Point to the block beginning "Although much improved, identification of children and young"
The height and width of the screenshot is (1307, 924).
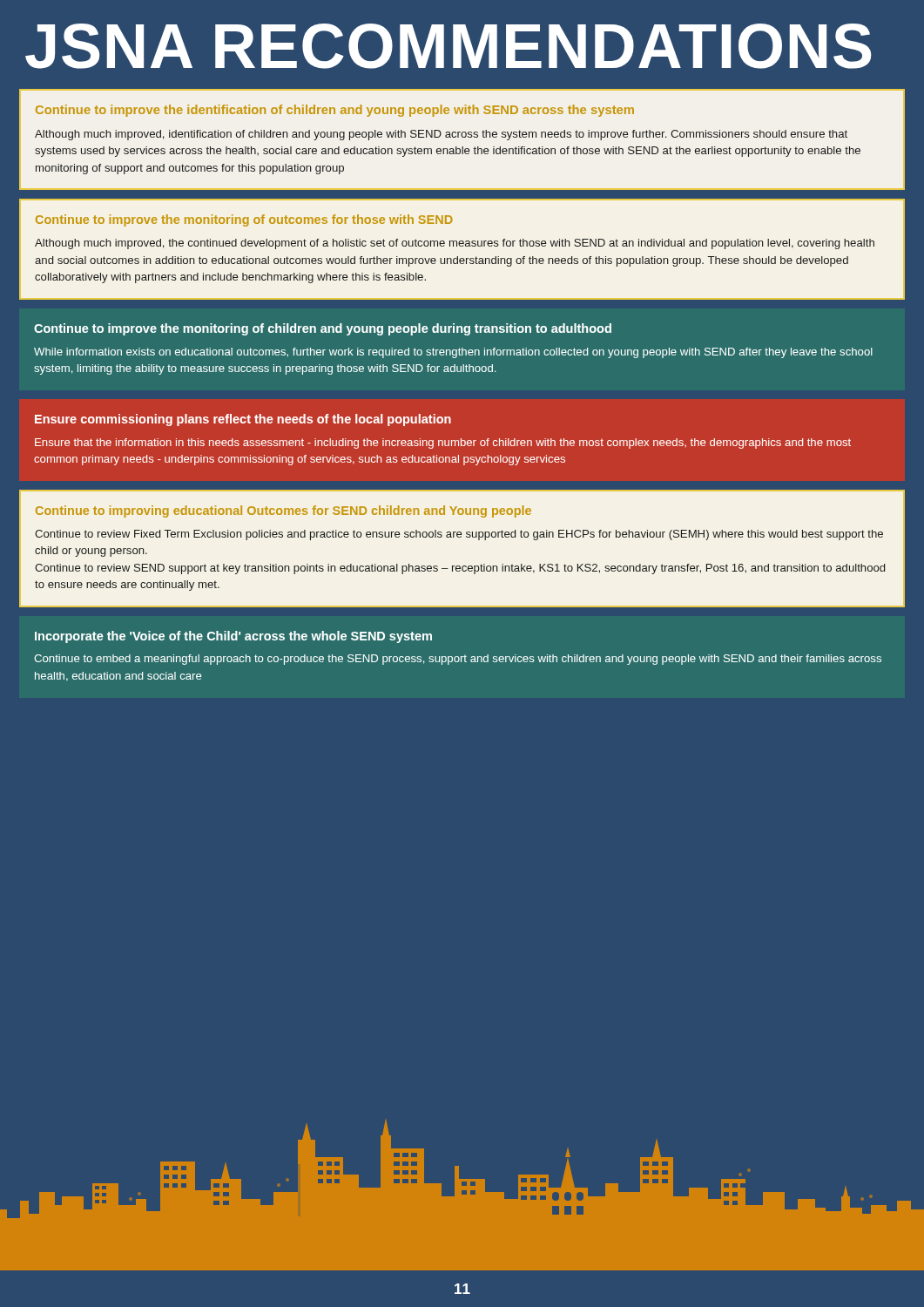[448, 151]
